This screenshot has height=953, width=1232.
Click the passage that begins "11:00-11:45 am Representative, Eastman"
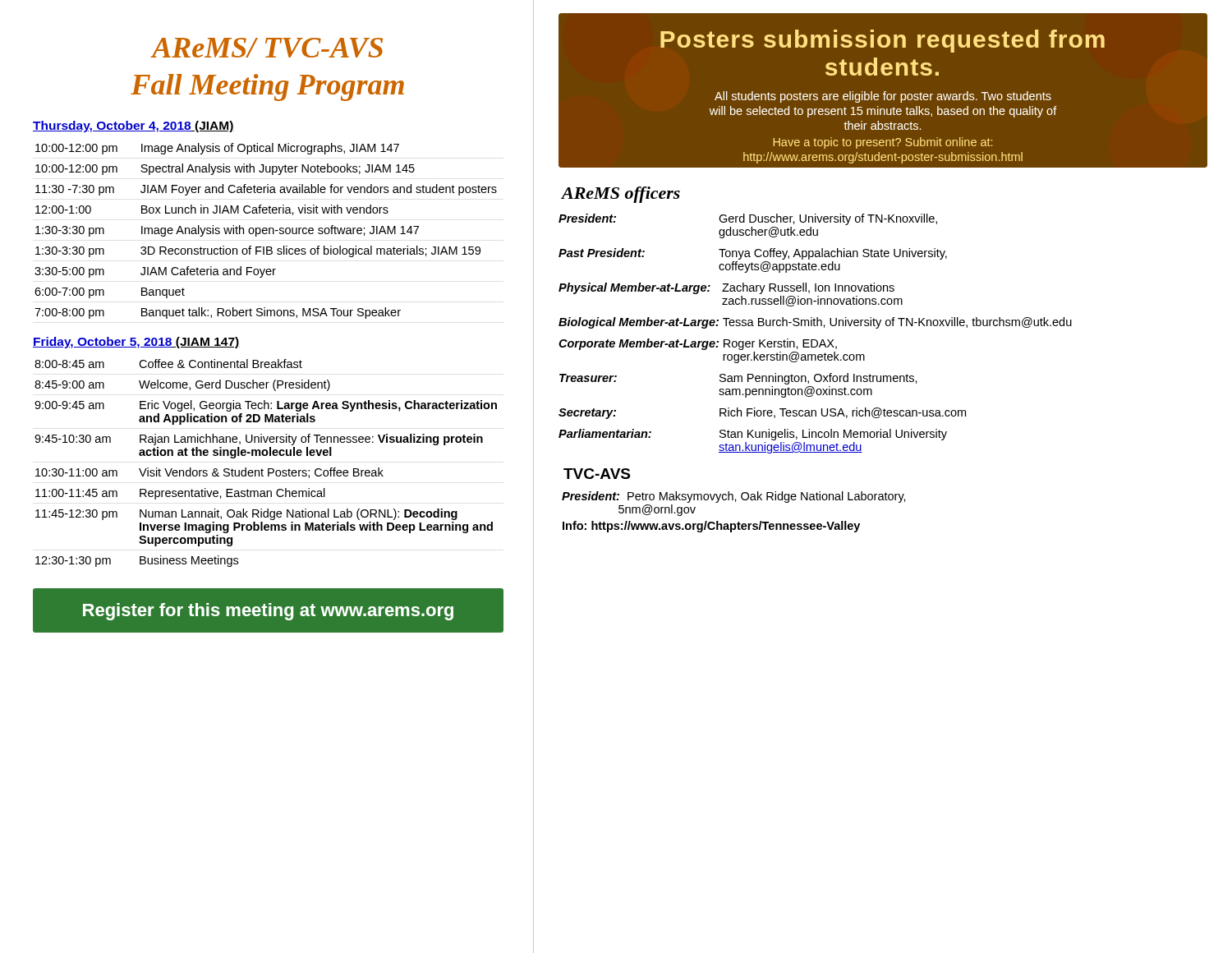tap(268, 493)
